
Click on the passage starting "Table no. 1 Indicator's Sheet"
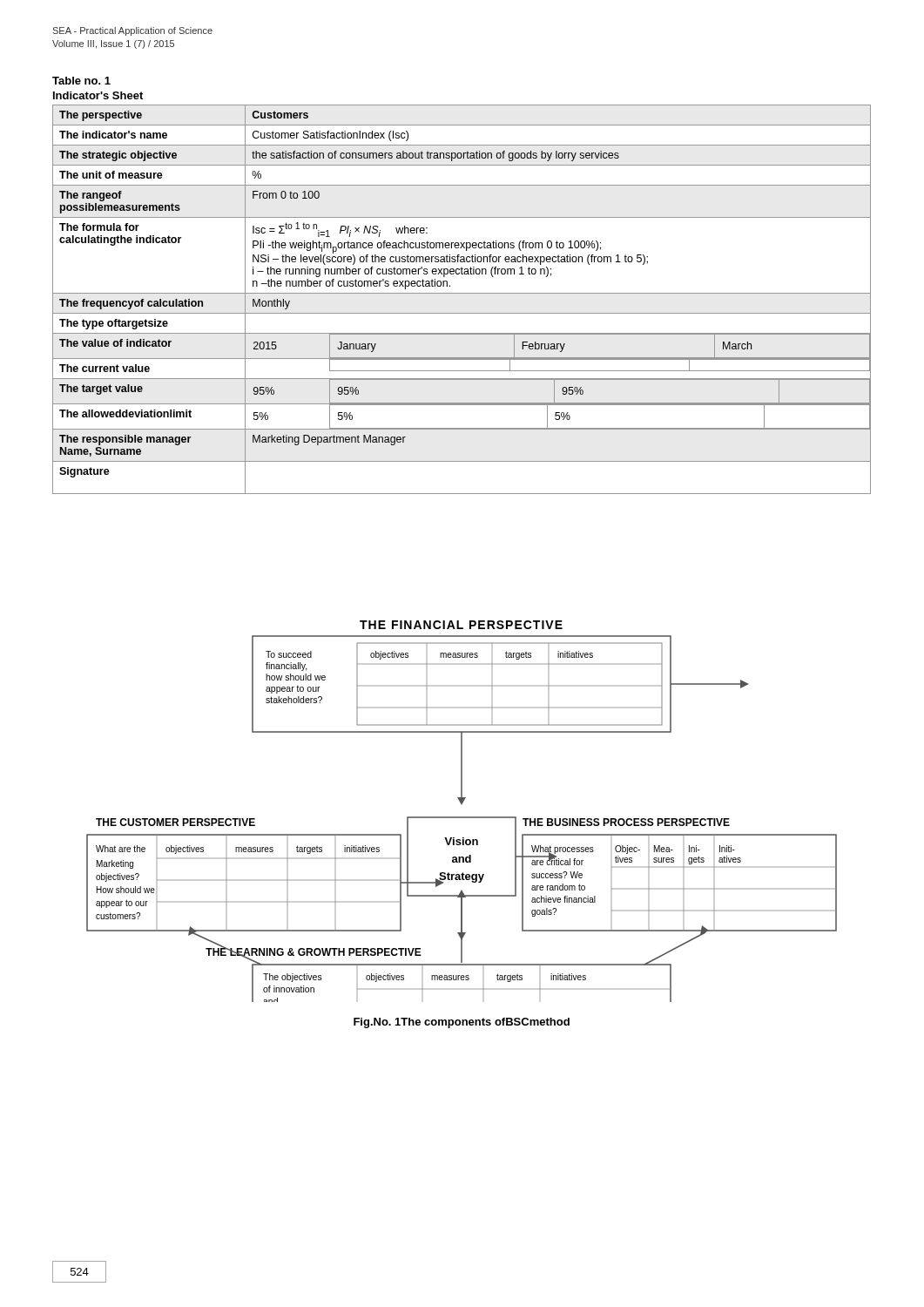[98, 88]
